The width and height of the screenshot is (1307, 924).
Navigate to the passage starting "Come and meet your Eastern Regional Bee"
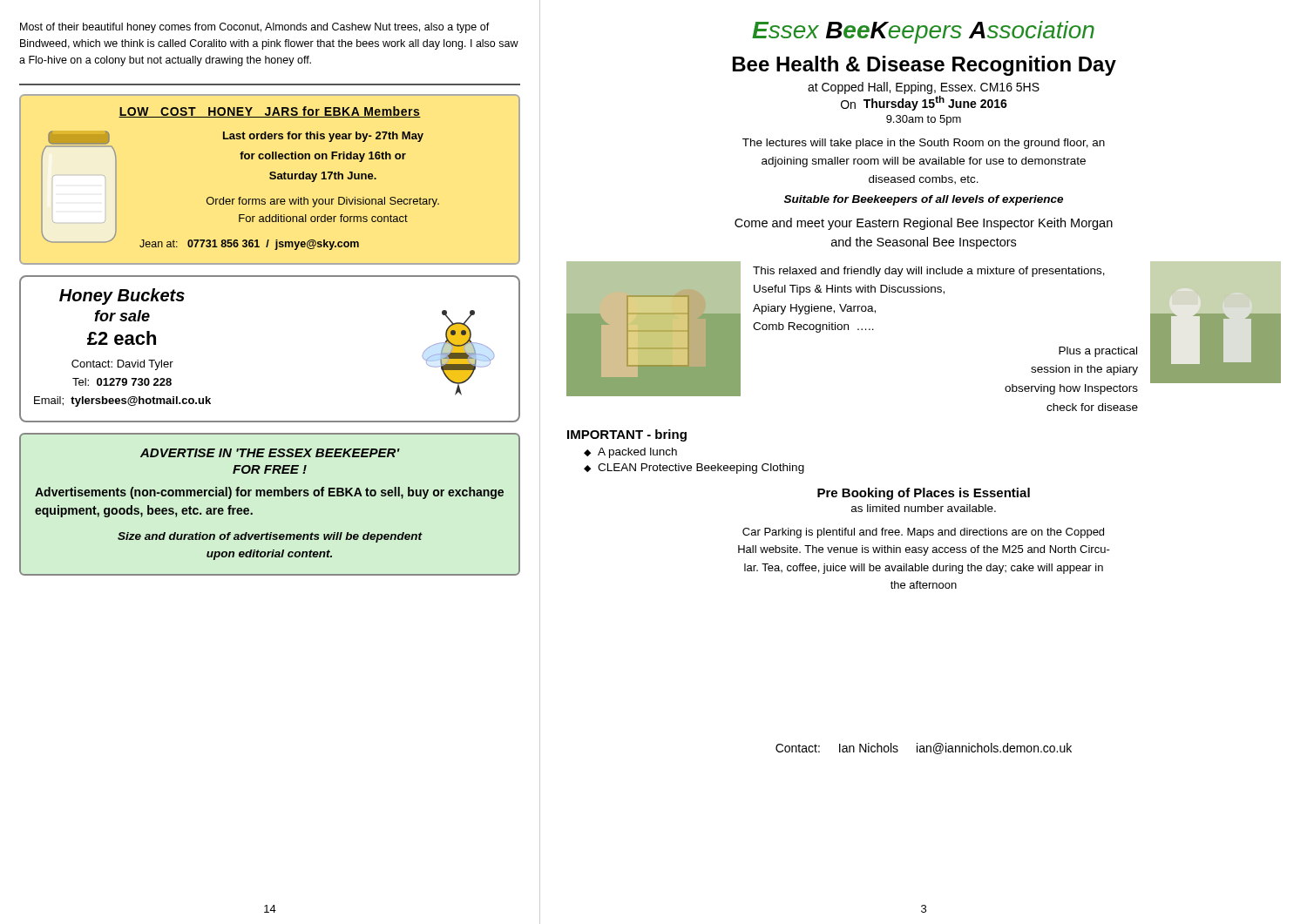(924, 232)
